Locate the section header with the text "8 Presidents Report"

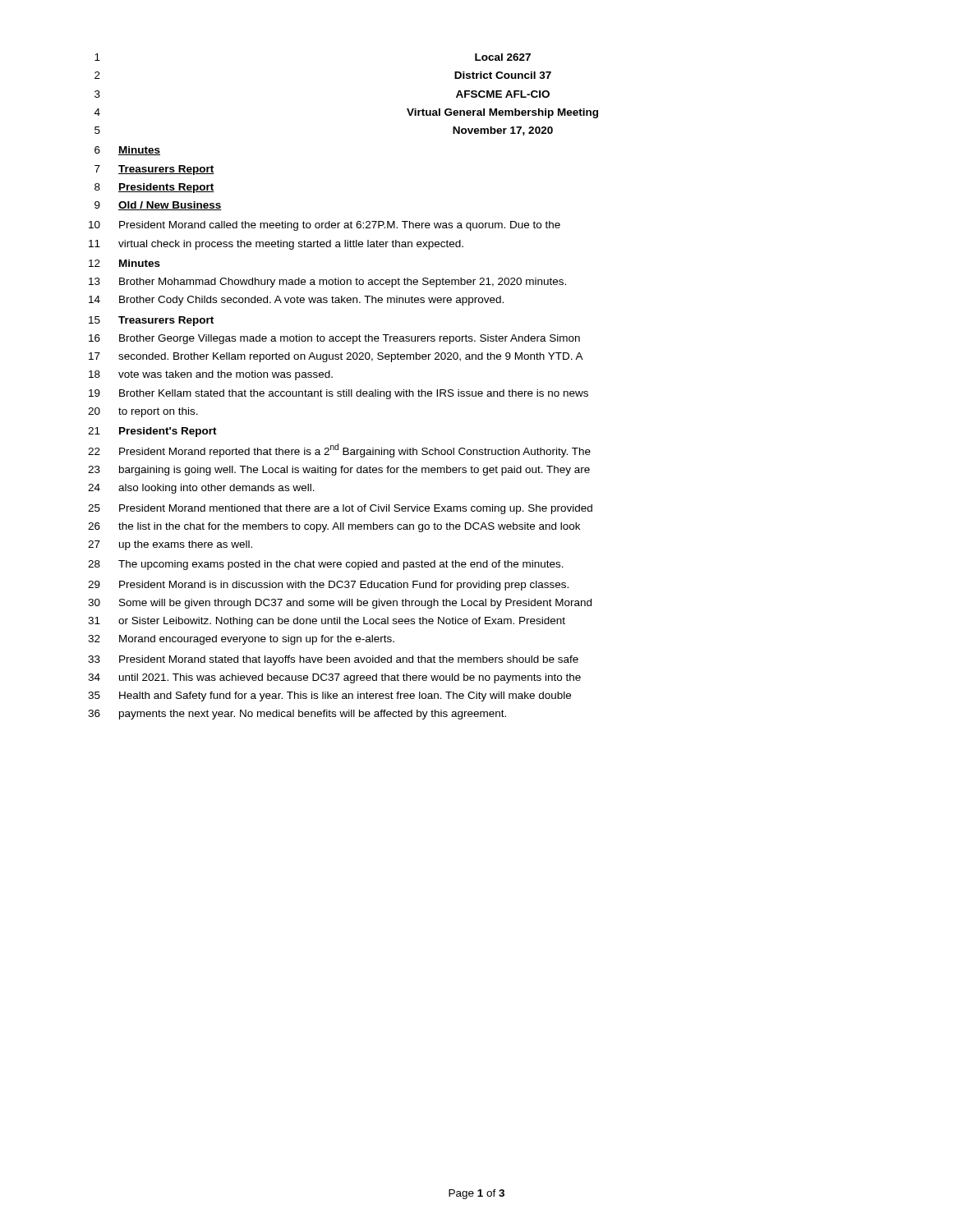tap(154, 188)
